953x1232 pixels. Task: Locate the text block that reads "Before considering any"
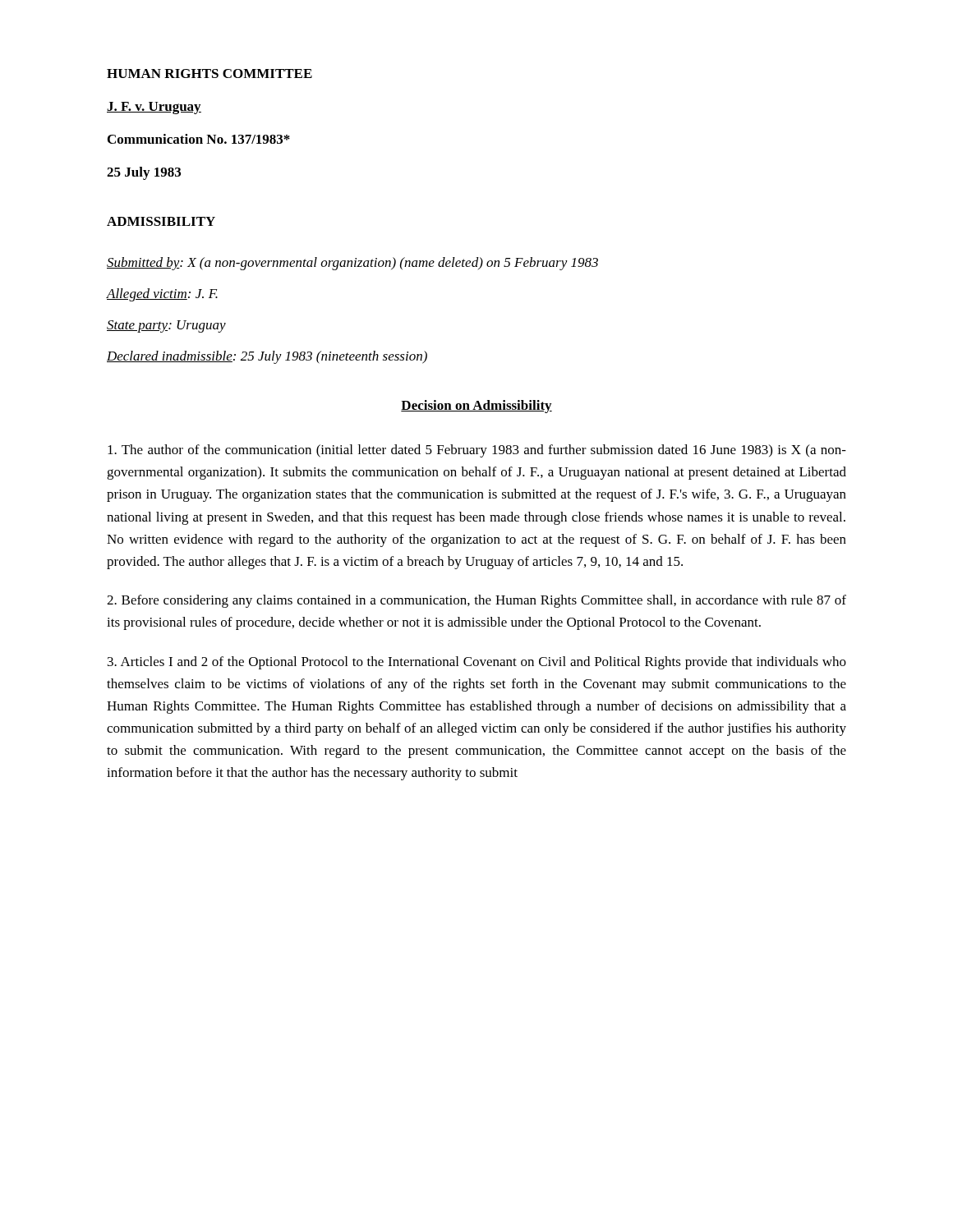pyautogui.click(x=476, y=611)
